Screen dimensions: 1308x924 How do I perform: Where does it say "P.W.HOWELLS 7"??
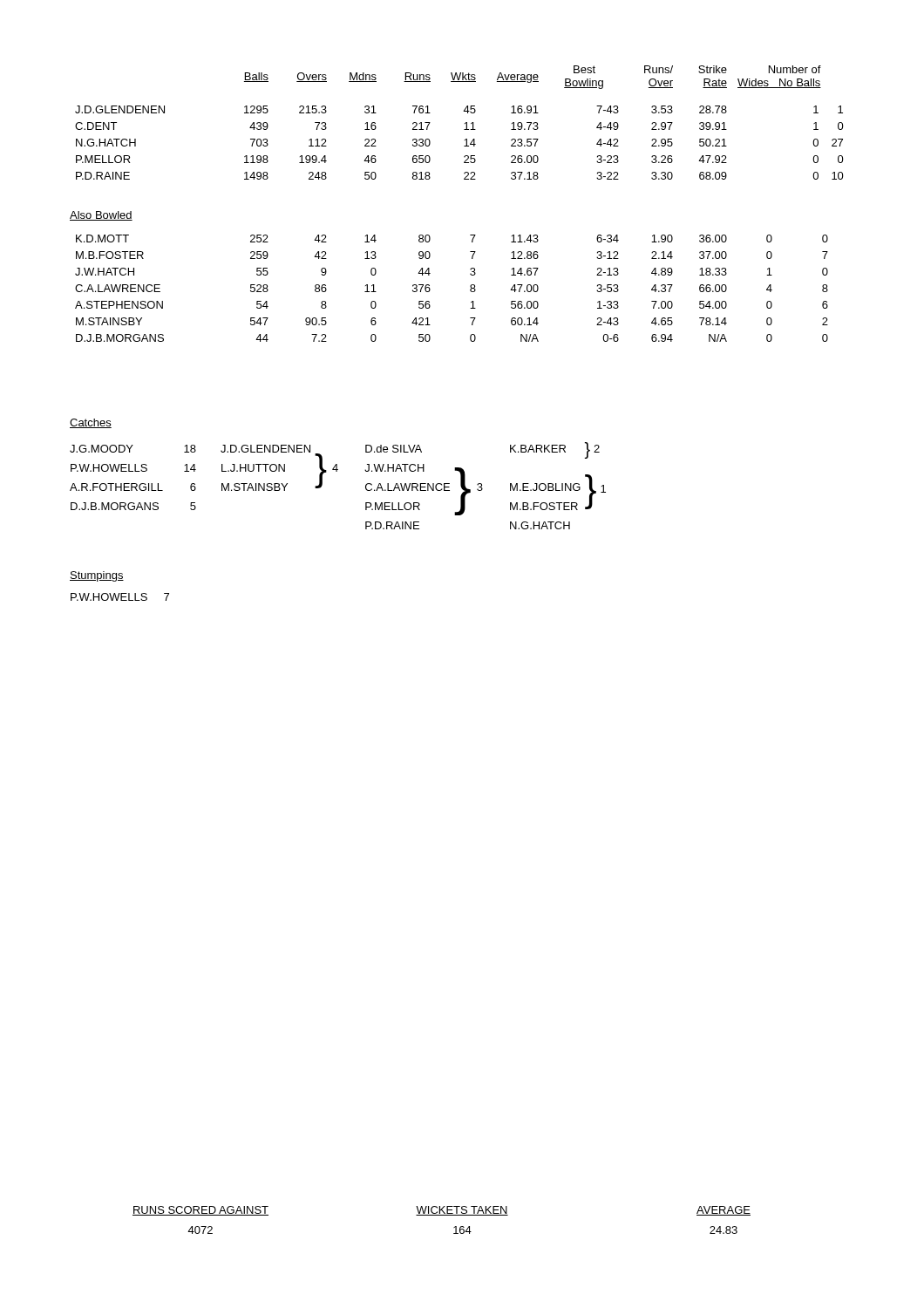click(x=120, y=597)
